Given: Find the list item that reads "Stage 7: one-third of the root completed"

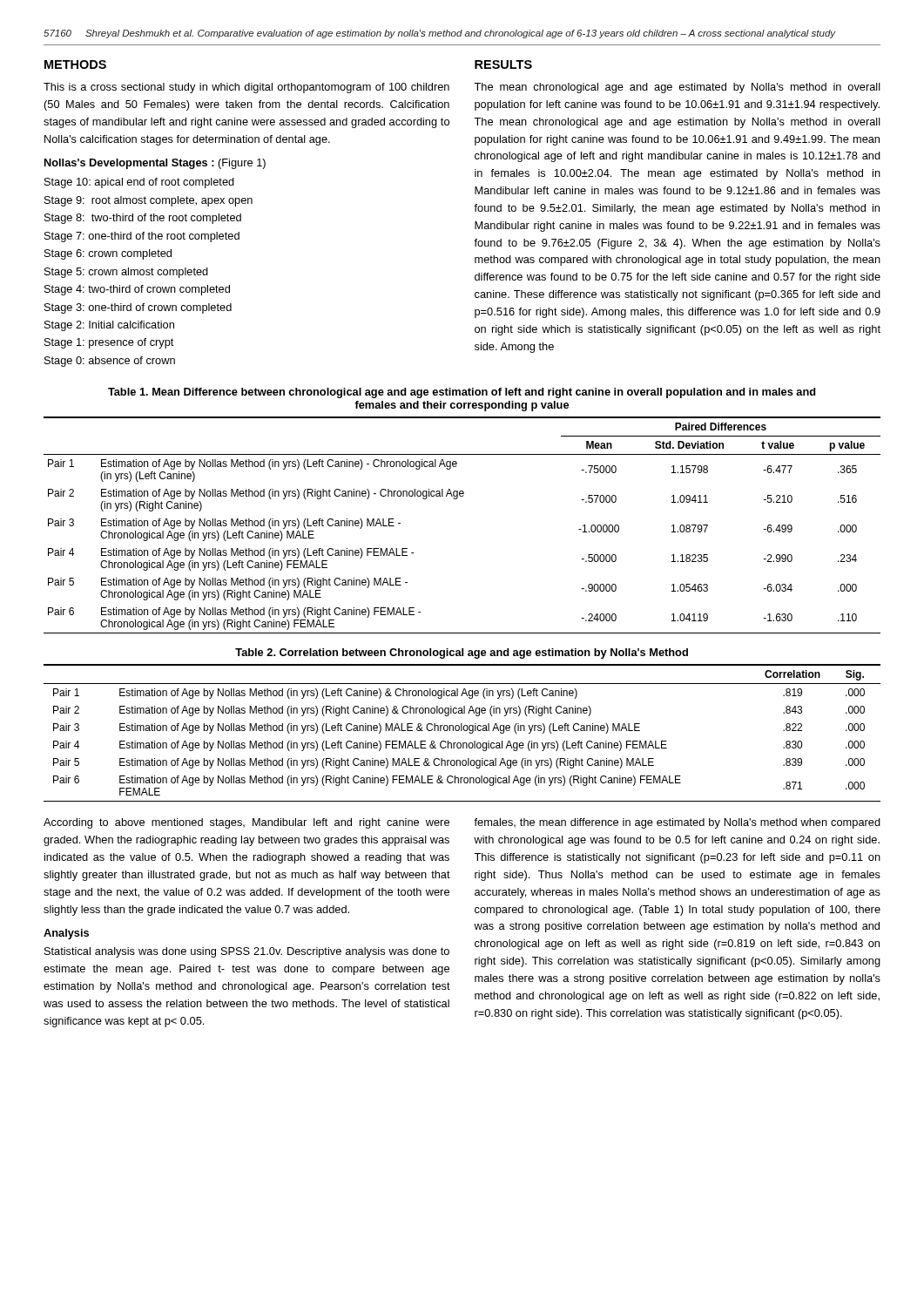Looking at the screenshot, I should tap(142, 235).
